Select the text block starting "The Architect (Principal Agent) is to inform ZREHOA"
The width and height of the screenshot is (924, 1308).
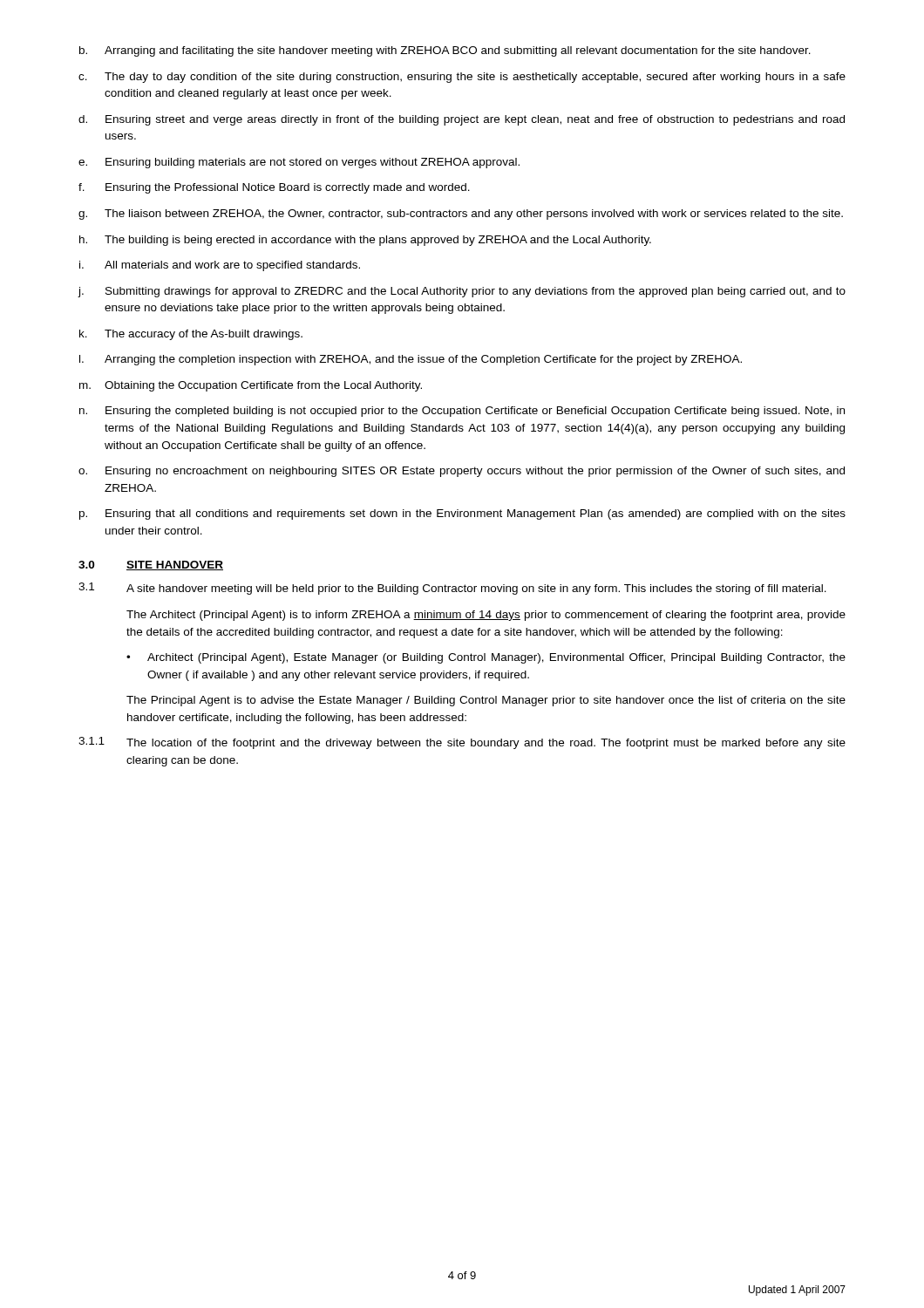(x=486, y=623)
